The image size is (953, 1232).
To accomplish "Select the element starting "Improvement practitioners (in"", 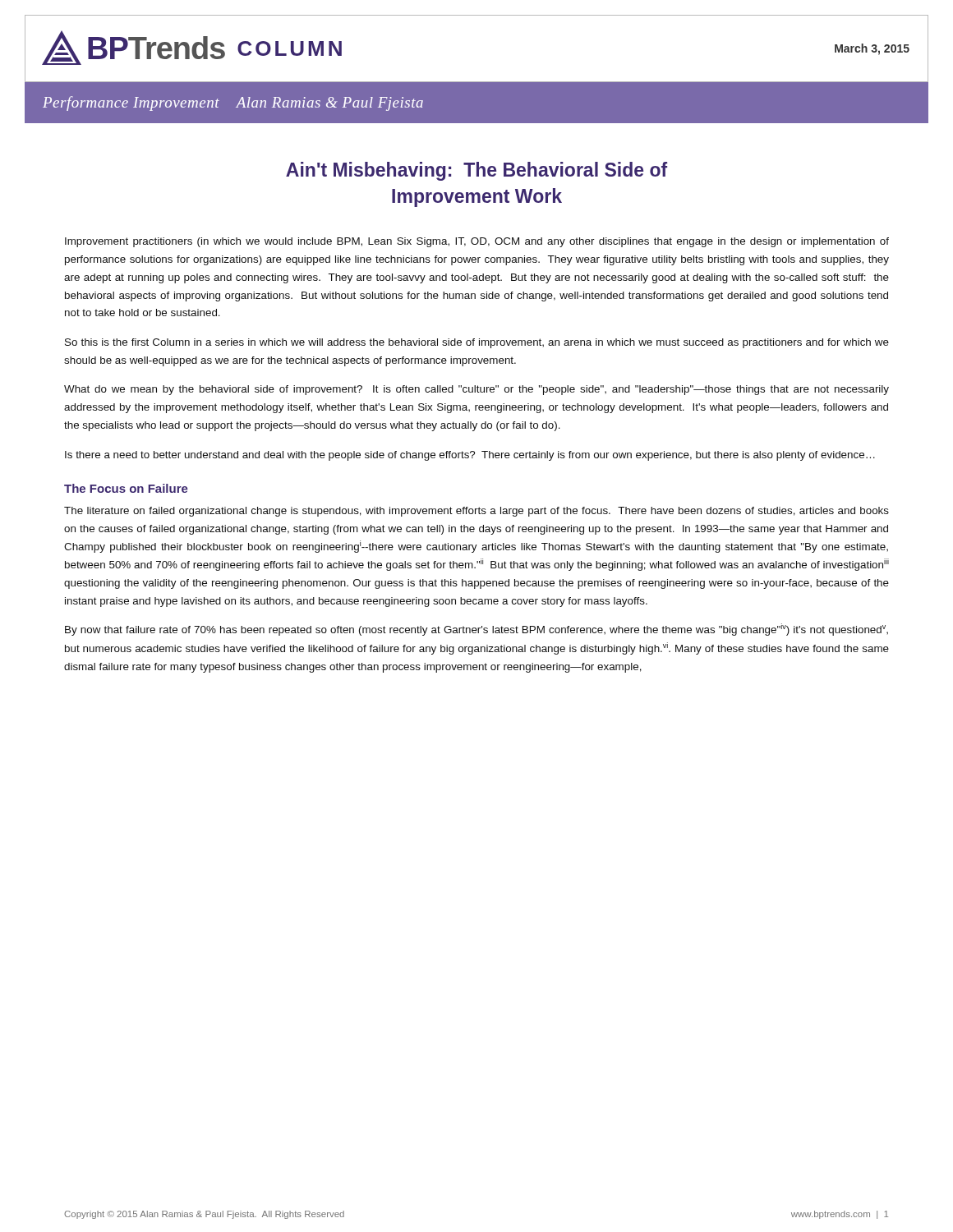I will [x=476, y=277].
